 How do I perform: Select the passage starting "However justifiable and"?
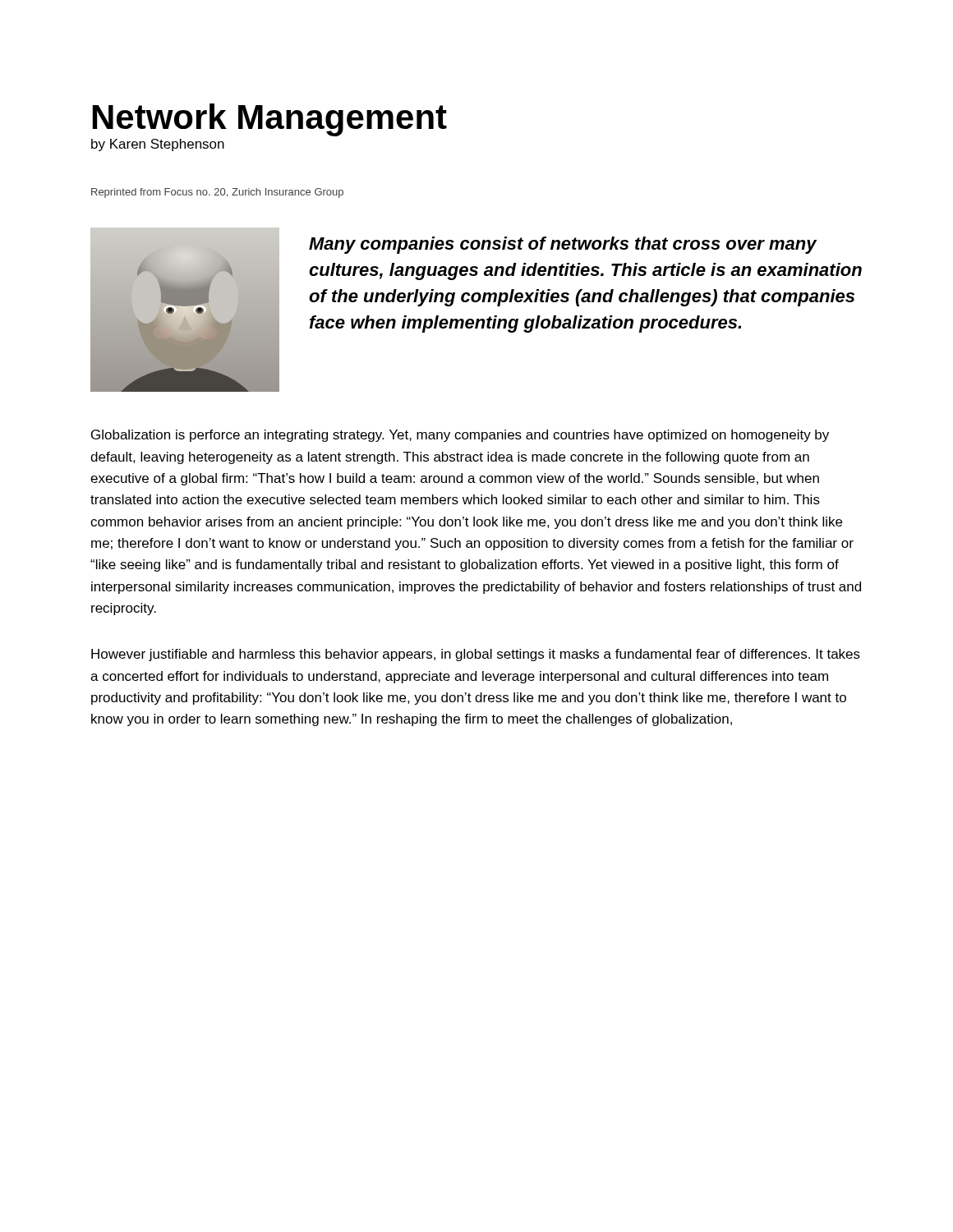[475, 687]
